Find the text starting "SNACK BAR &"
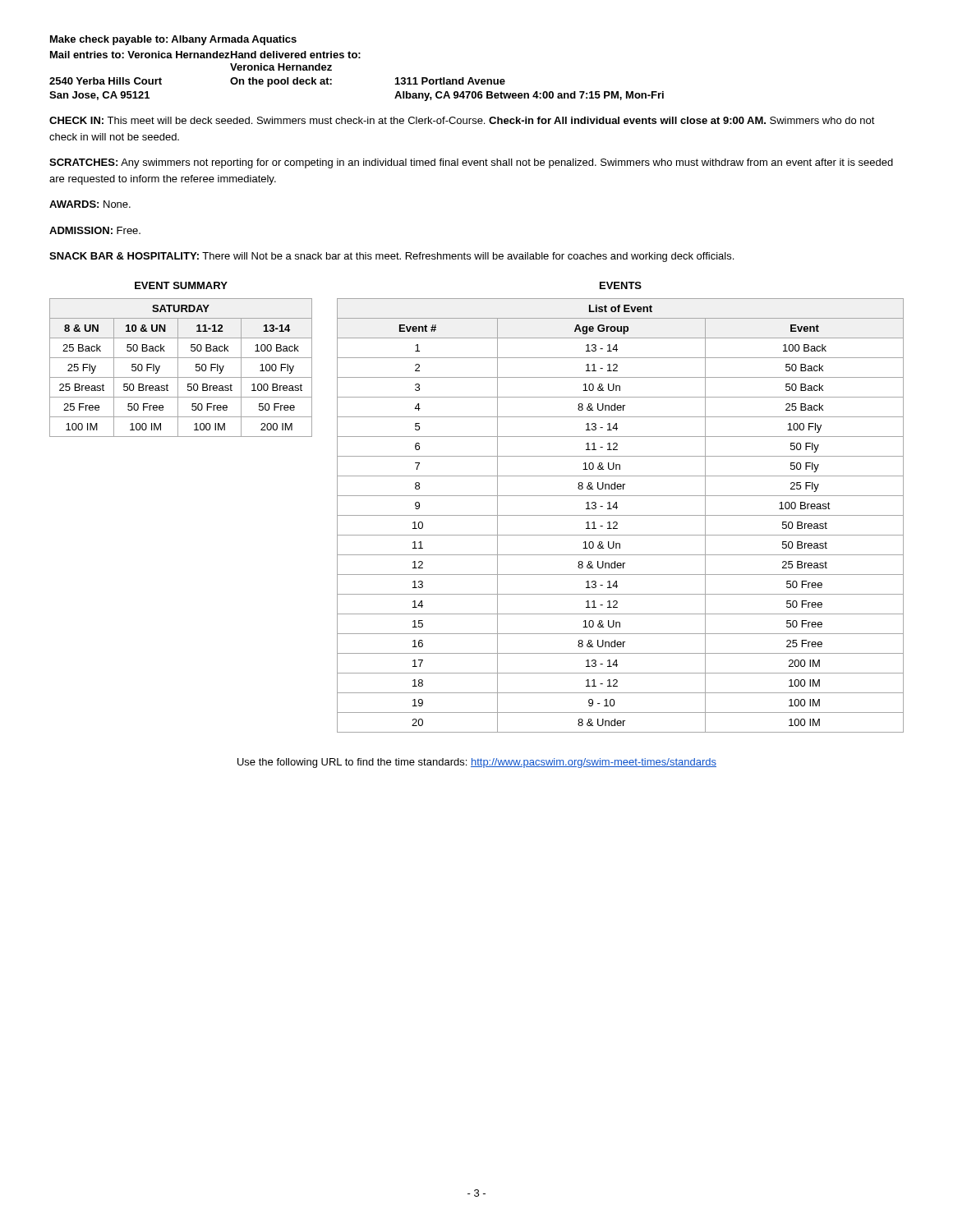 [x=392, y=256]
